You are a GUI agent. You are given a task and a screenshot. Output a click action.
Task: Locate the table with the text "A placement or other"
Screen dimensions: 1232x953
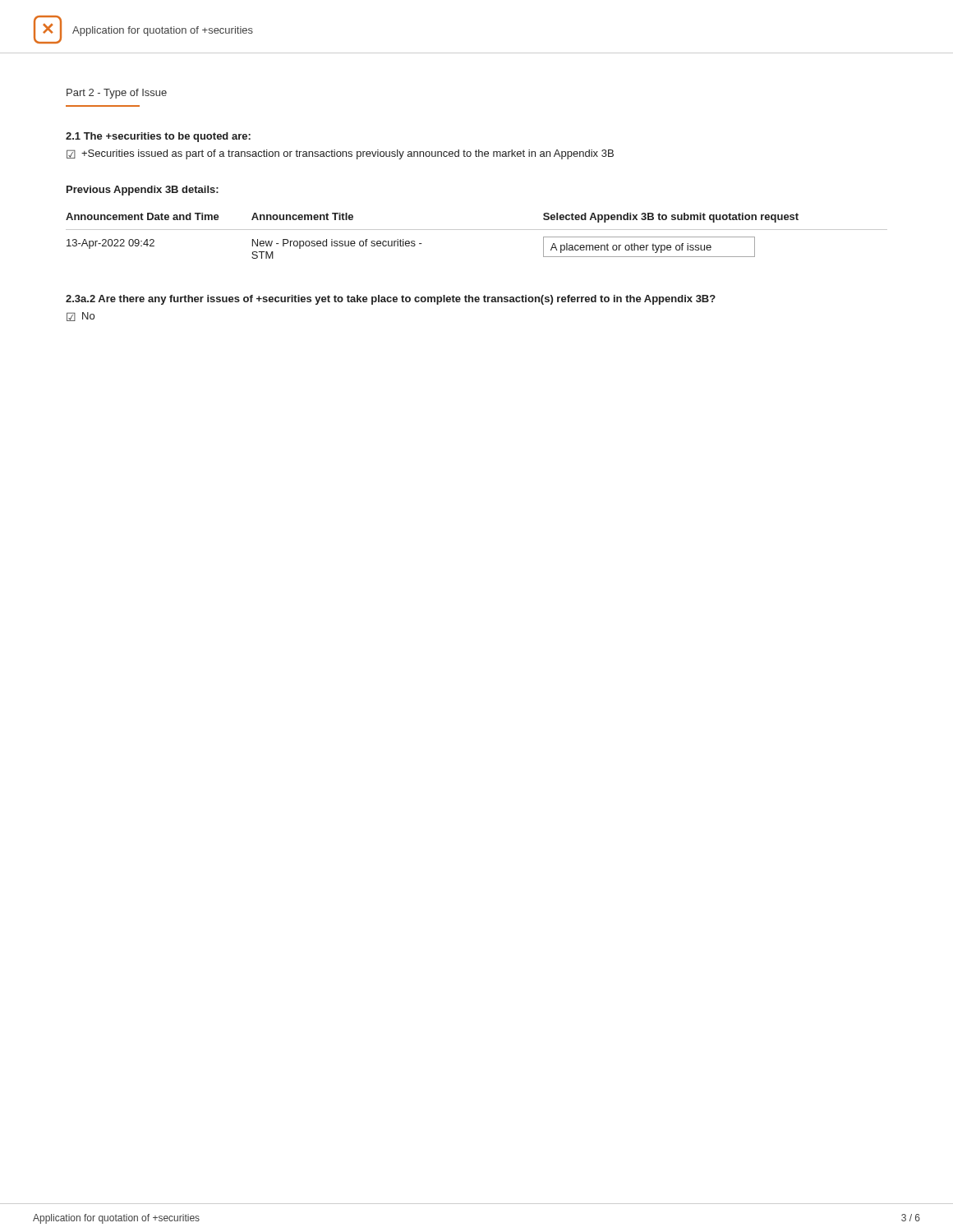click(x=476, y=237)
